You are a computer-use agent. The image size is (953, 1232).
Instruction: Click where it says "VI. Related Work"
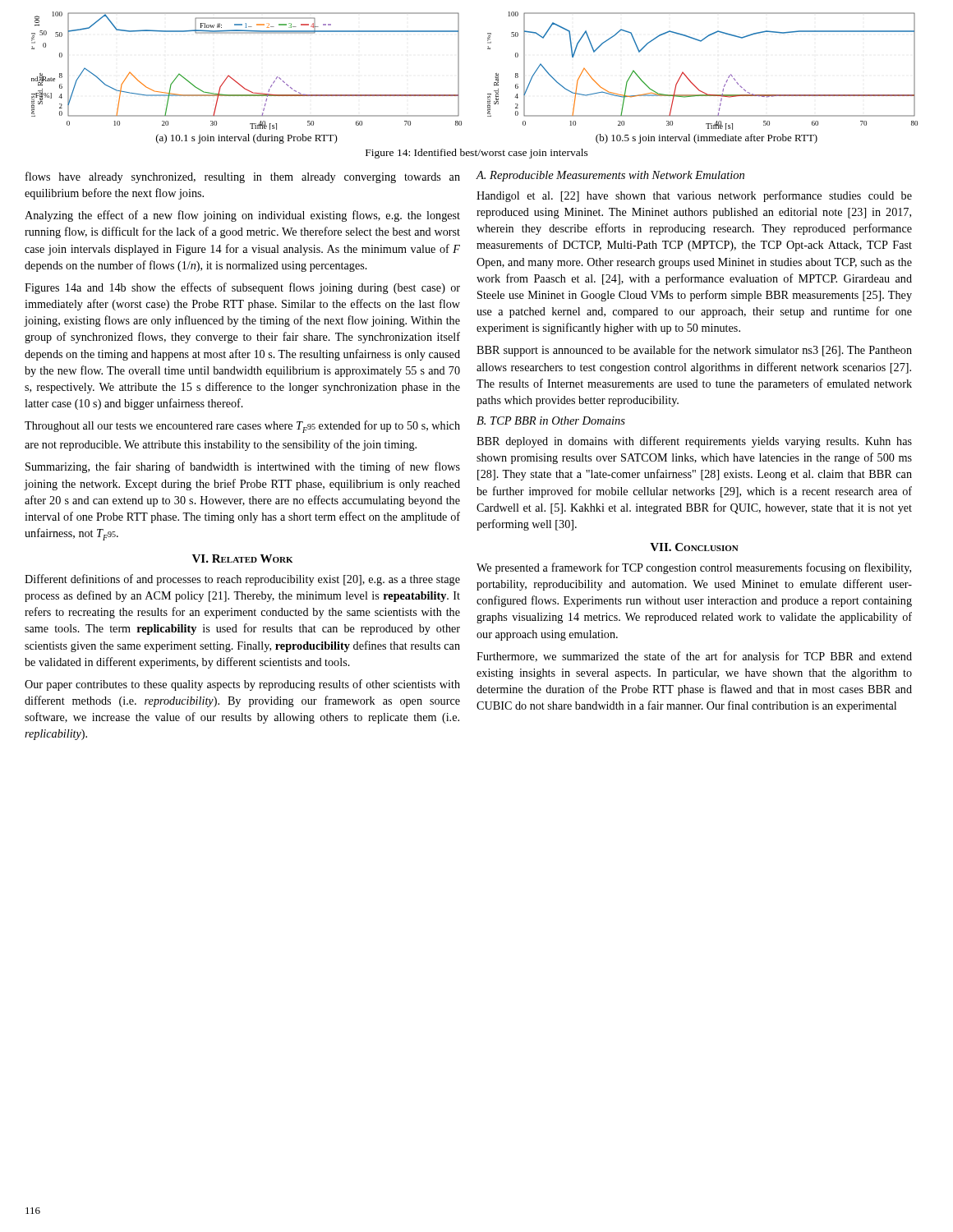click(242, 559)
